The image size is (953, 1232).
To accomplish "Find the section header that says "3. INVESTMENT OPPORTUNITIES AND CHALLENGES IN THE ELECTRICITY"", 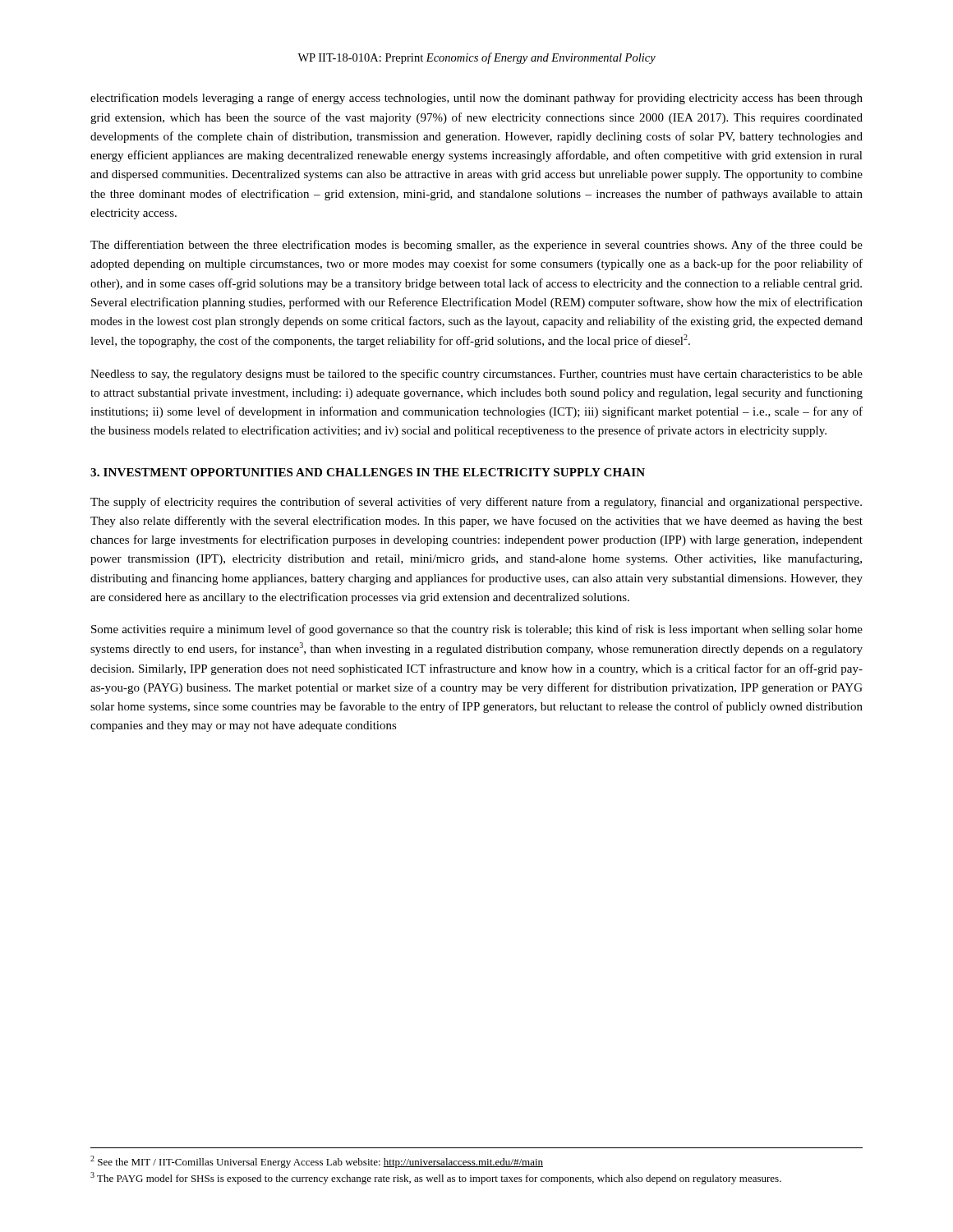I will click(368, 472).
